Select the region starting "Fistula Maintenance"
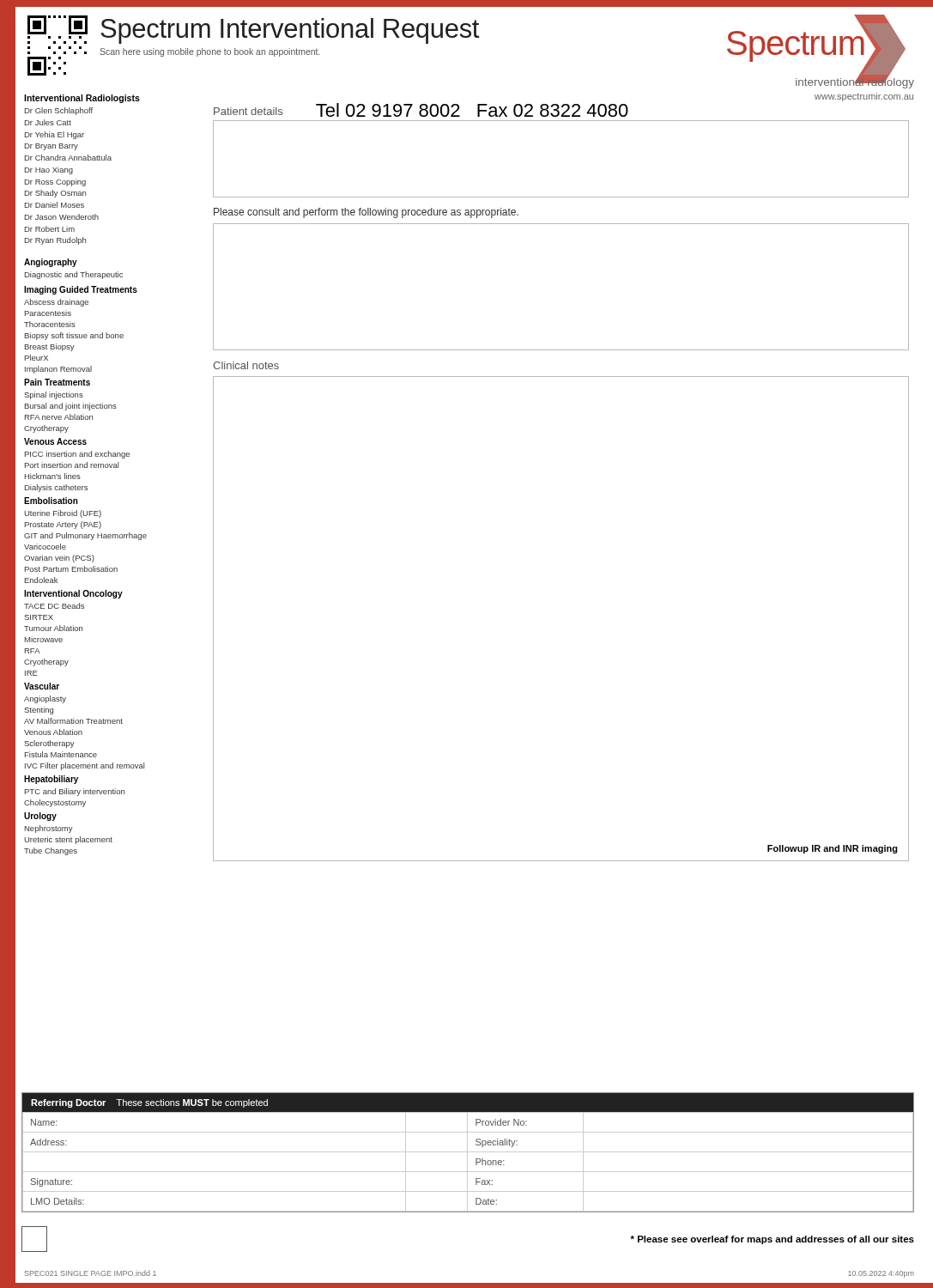Screen dimensions: 1288x933 (x=61, y=754)
